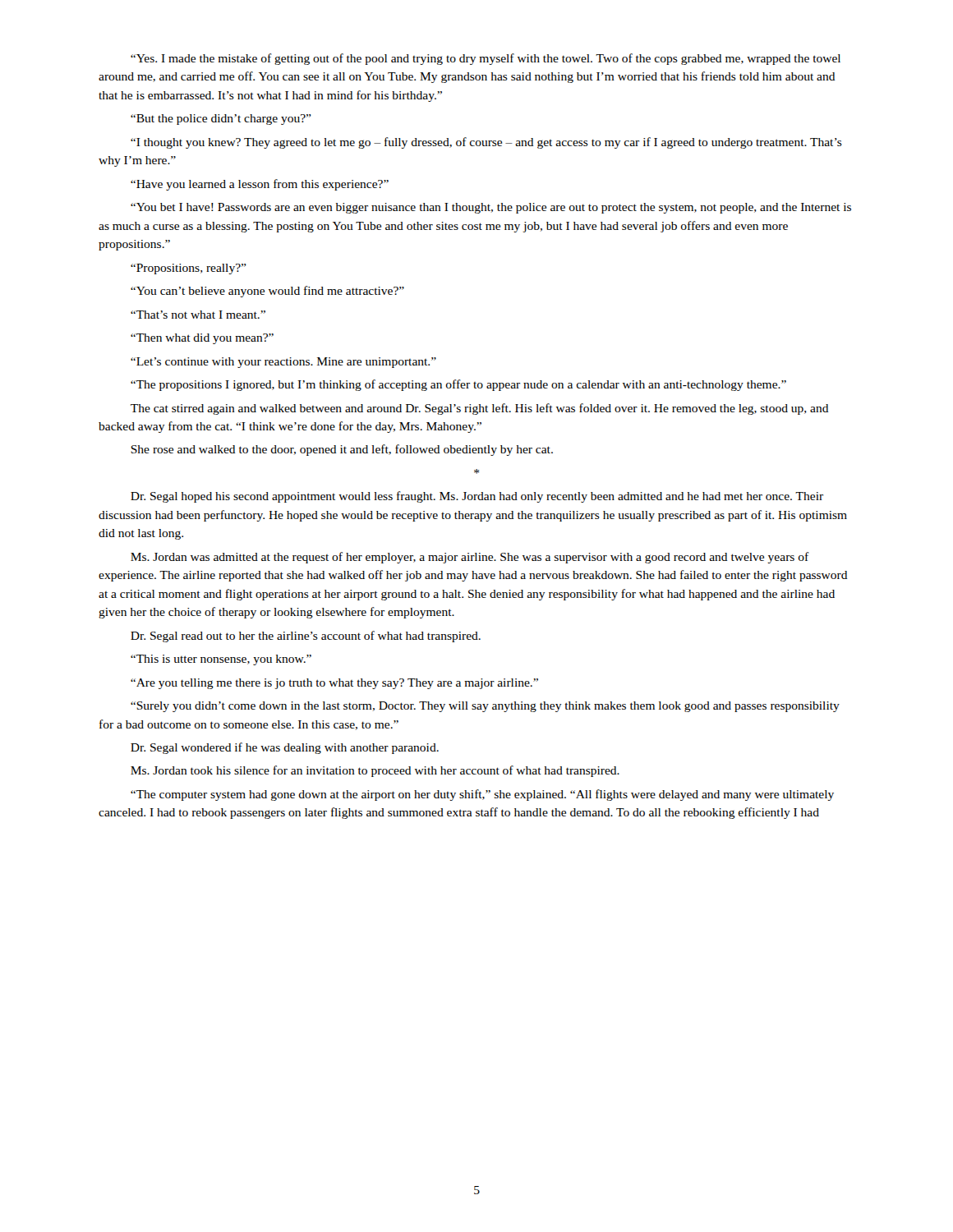The height and width of the screenshot is (1232, 953).
Task: Locate the text block starting "“You bet I"
Action: tap(476, 226)
